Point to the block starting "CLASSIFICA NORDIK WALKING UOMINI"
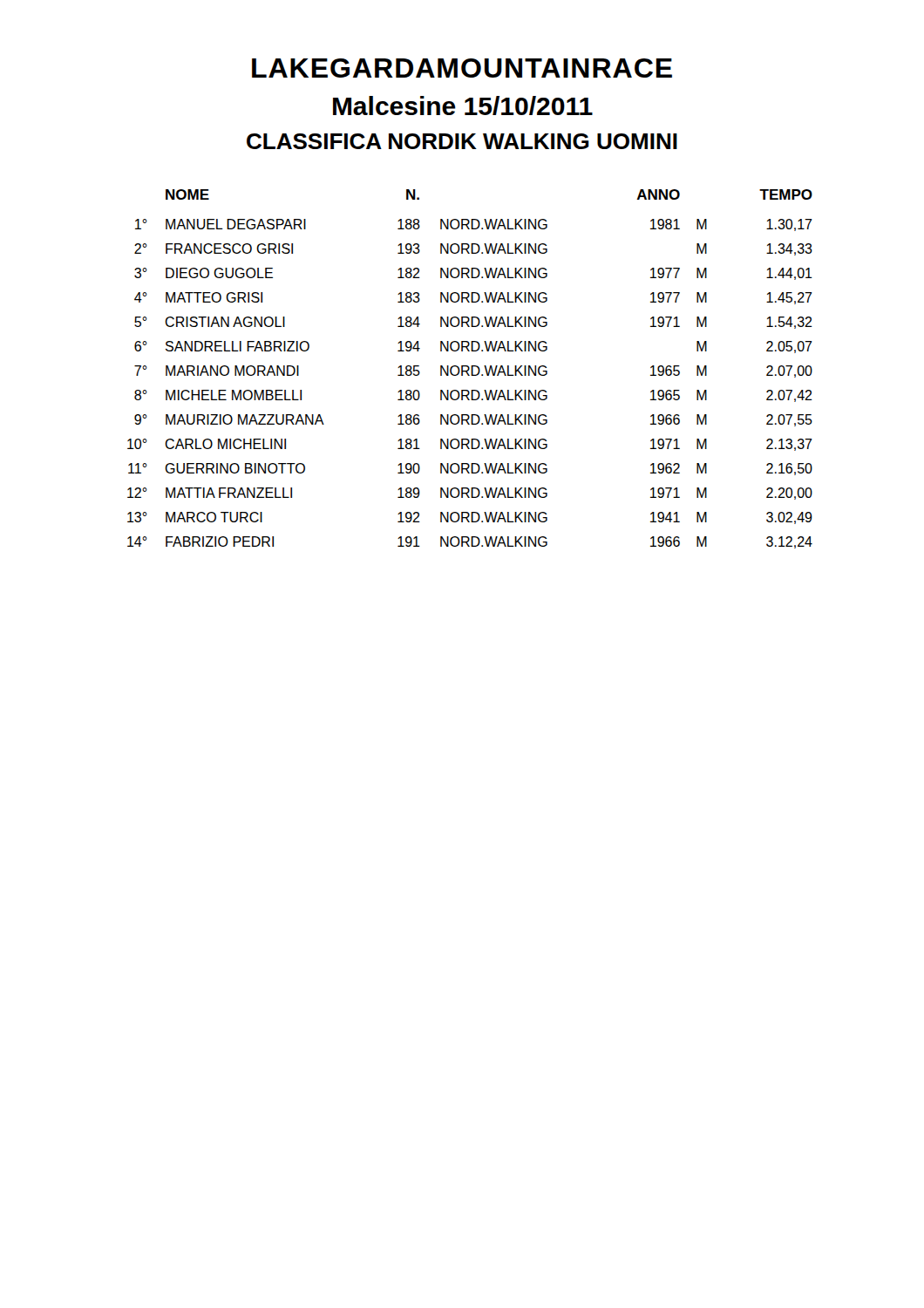The height and width of the screenshot is (1308, 924). coord(462,141)
